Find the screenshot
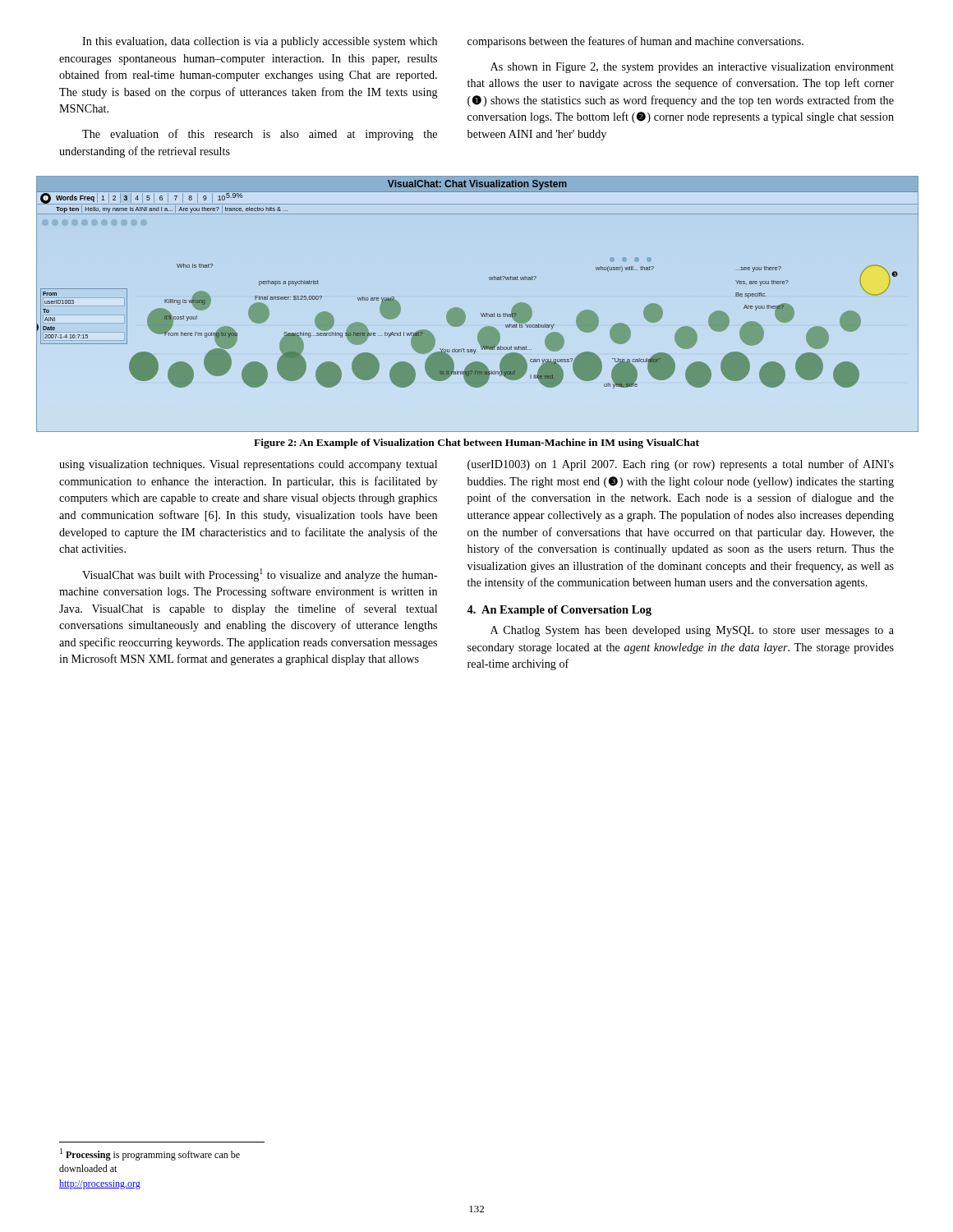Image resolution: width=953 pixels, height=1232 pixels. (476, 304)
